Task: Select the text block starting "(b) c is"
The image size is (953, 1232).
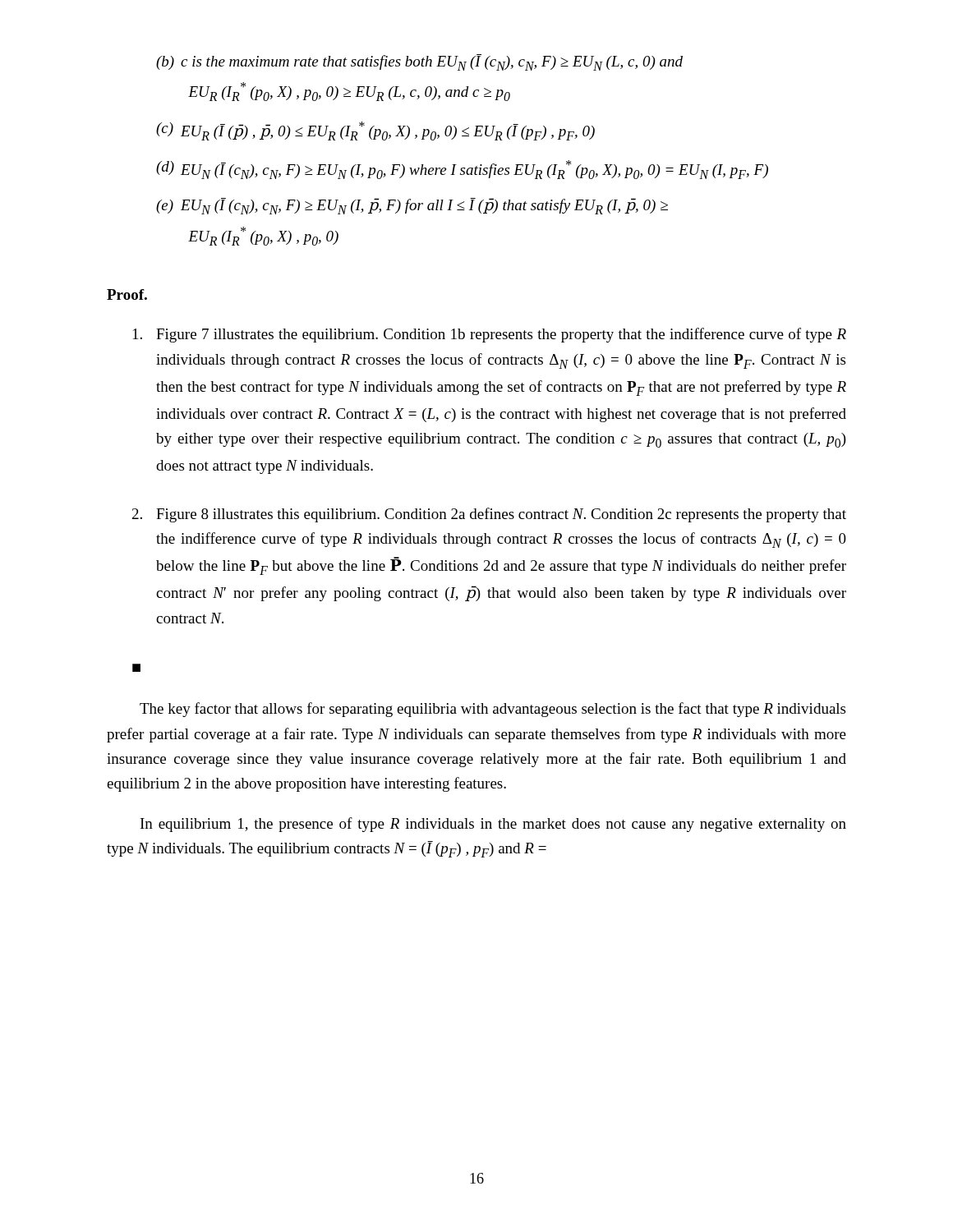Action: (x=501, y=78)
